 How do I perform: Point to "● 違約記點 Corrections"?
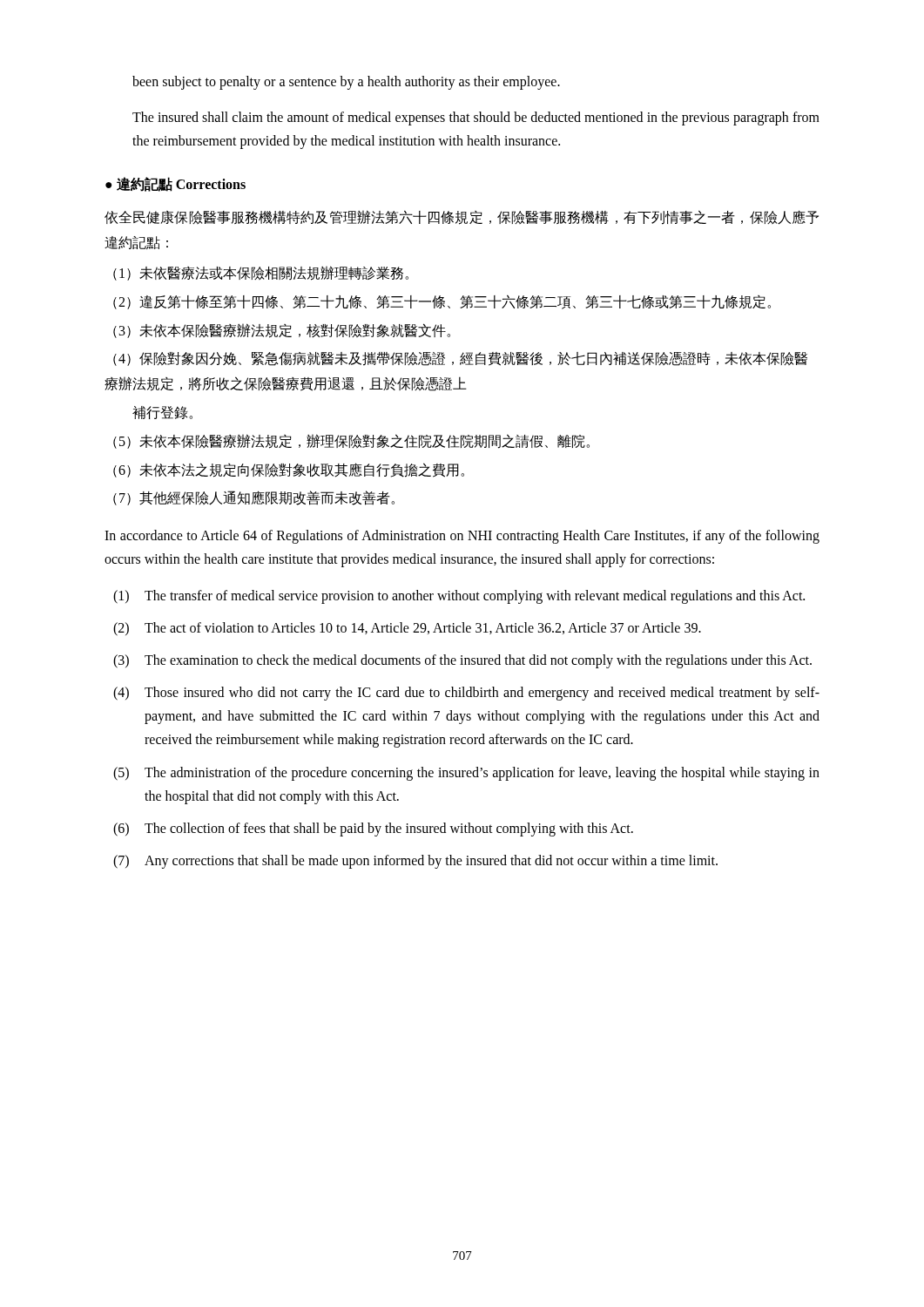coord(175,184)
